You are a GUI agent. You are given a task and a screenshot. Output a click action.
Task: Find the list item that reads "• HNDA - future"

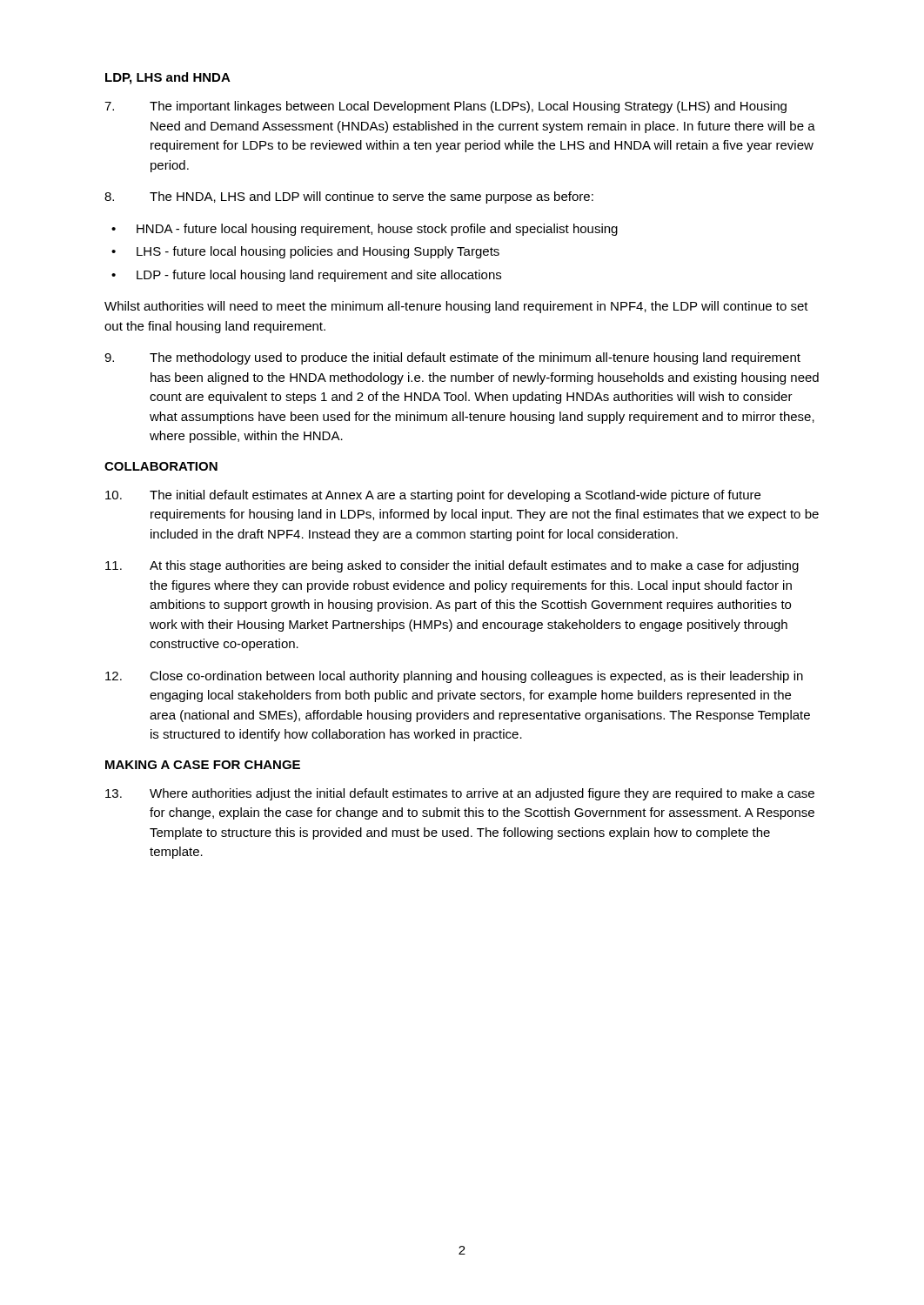click(x=361, y=229)
